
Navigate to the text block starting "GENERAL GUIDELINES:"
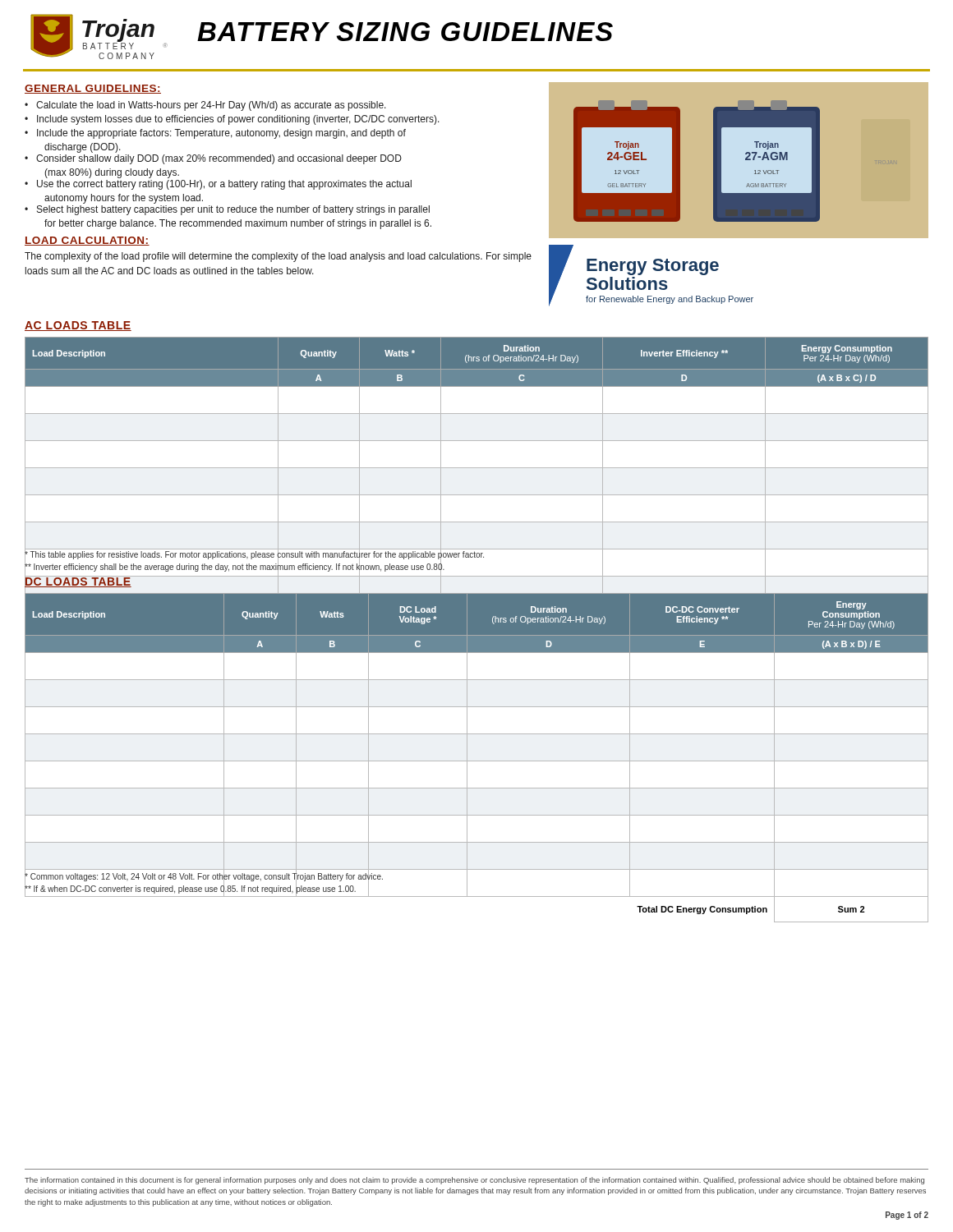[x=93, y=88]
